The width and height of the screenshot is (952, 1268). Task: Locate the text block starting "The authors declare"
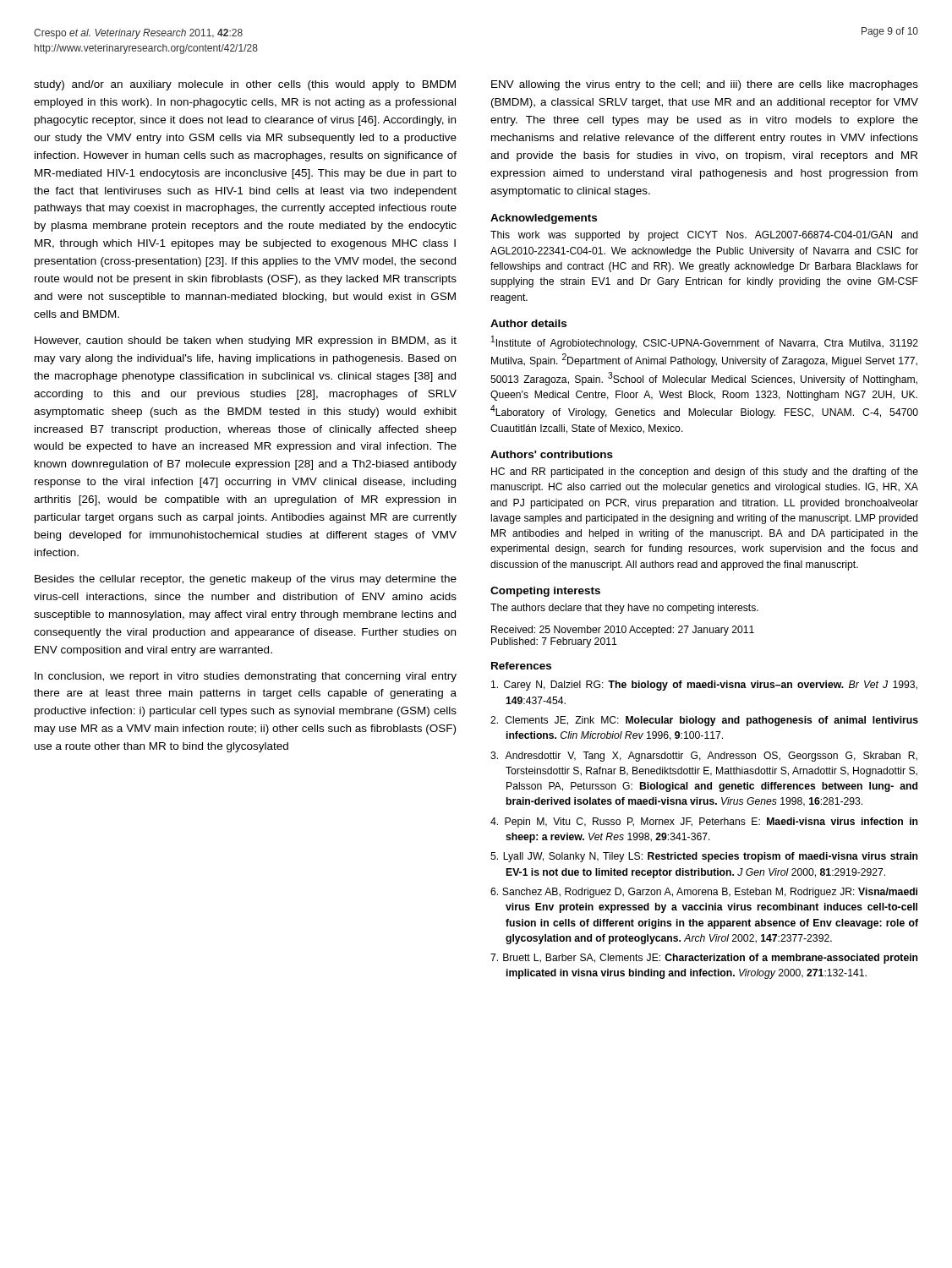(625, 608)
